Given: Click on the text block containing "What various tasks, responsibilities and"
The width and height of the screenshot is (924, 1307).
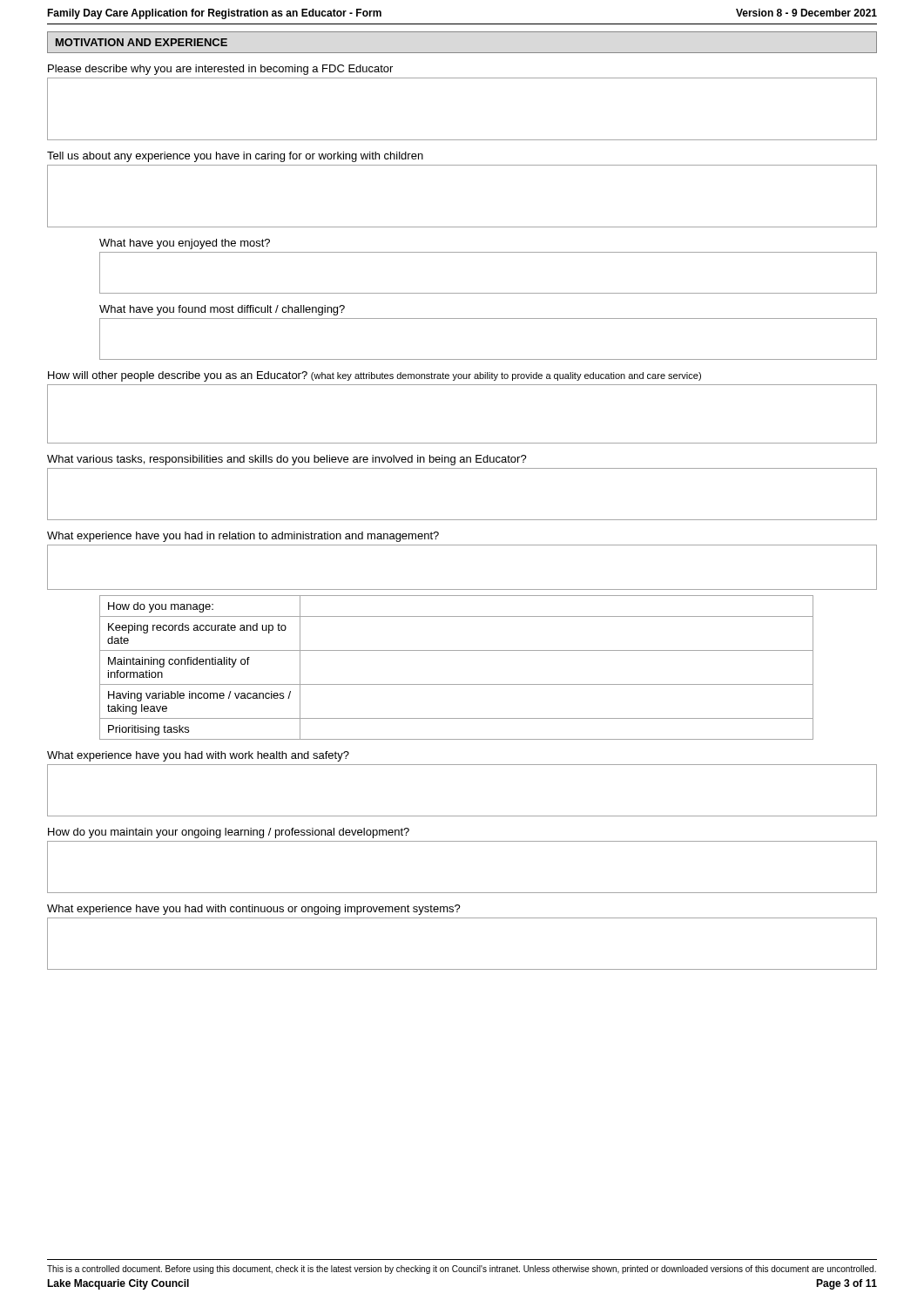Looking at the screenshot, I should point(462,459).
